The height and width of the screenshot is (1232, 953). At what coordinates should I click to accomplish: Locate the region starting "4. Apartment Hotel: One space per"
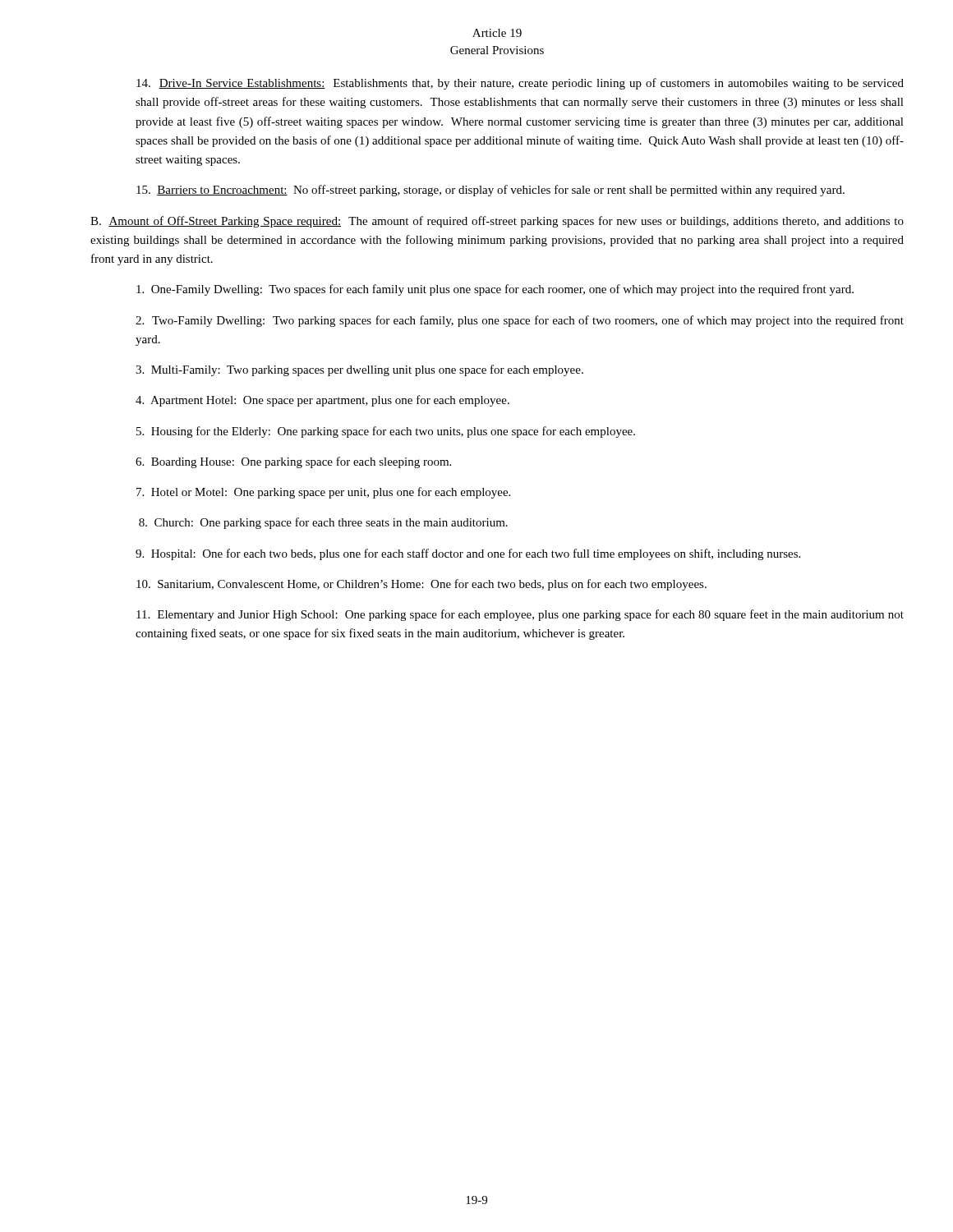click(x=323, y=400)
